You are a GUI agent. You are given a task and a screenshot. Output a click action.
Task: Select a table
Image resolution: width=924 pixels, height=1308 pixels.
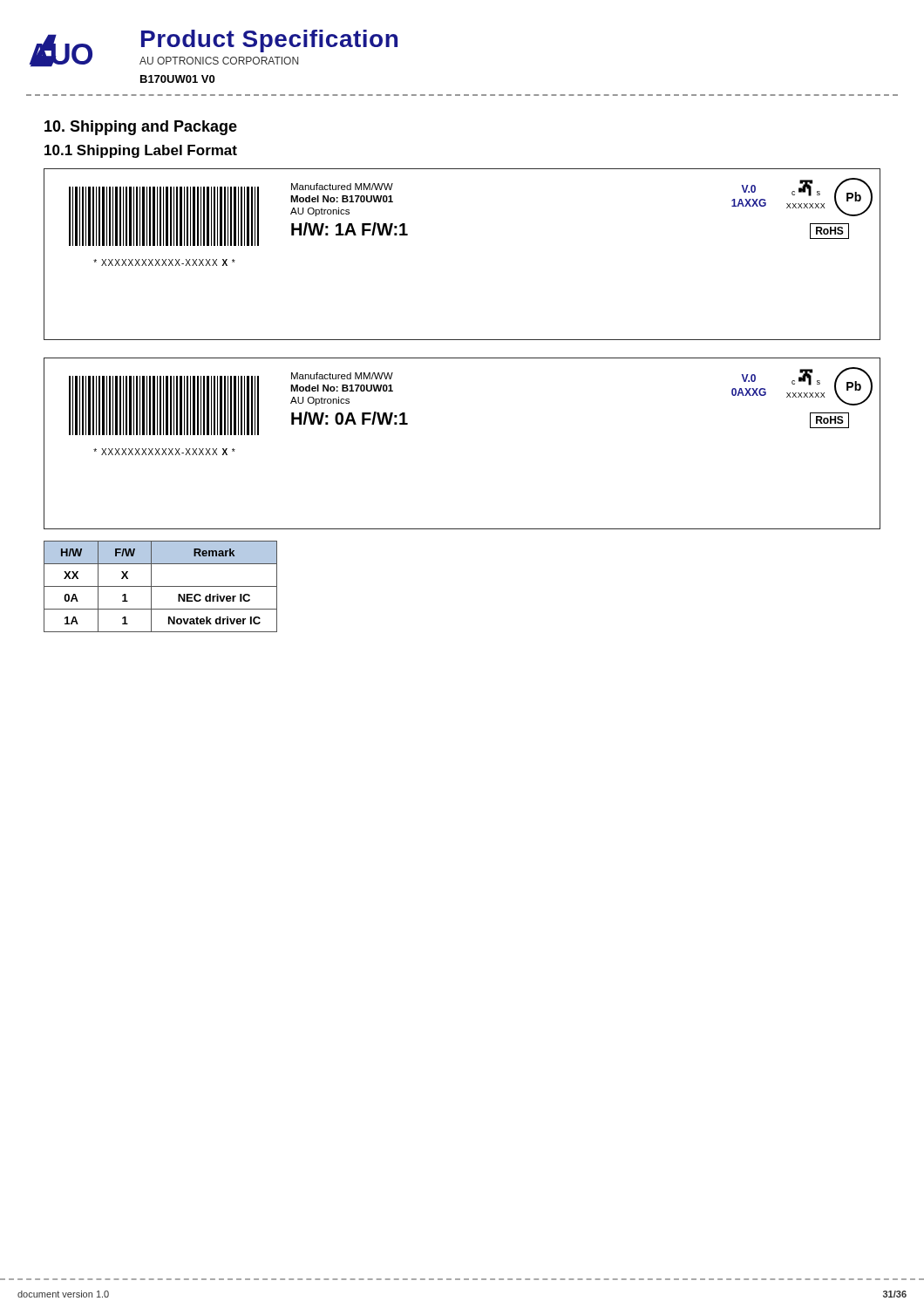coord(160,586)
